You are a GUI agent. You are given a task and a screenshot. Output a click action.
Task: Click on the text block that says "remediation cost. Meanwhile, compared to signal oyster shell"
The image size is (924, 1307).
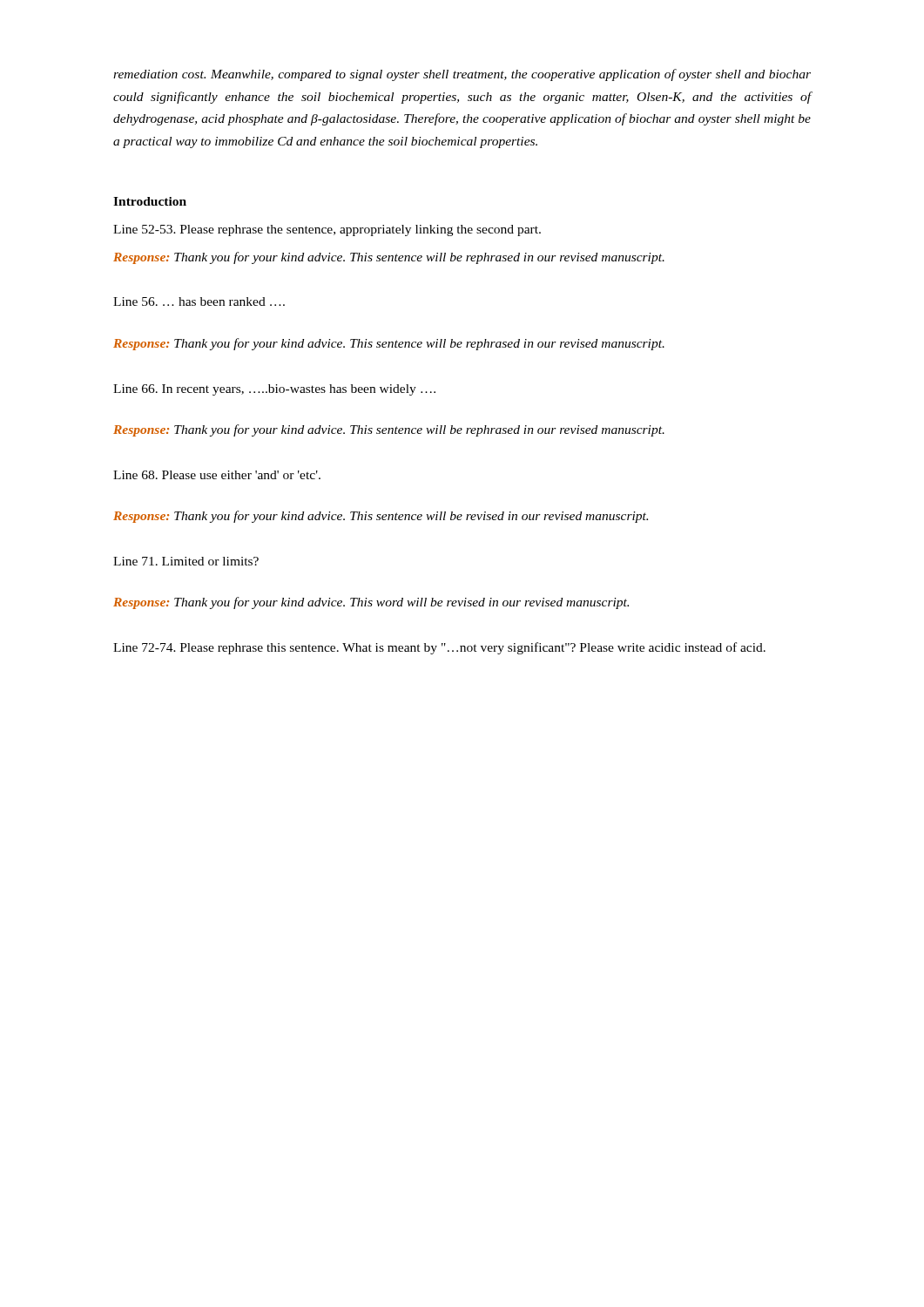[x=462, y=107]
